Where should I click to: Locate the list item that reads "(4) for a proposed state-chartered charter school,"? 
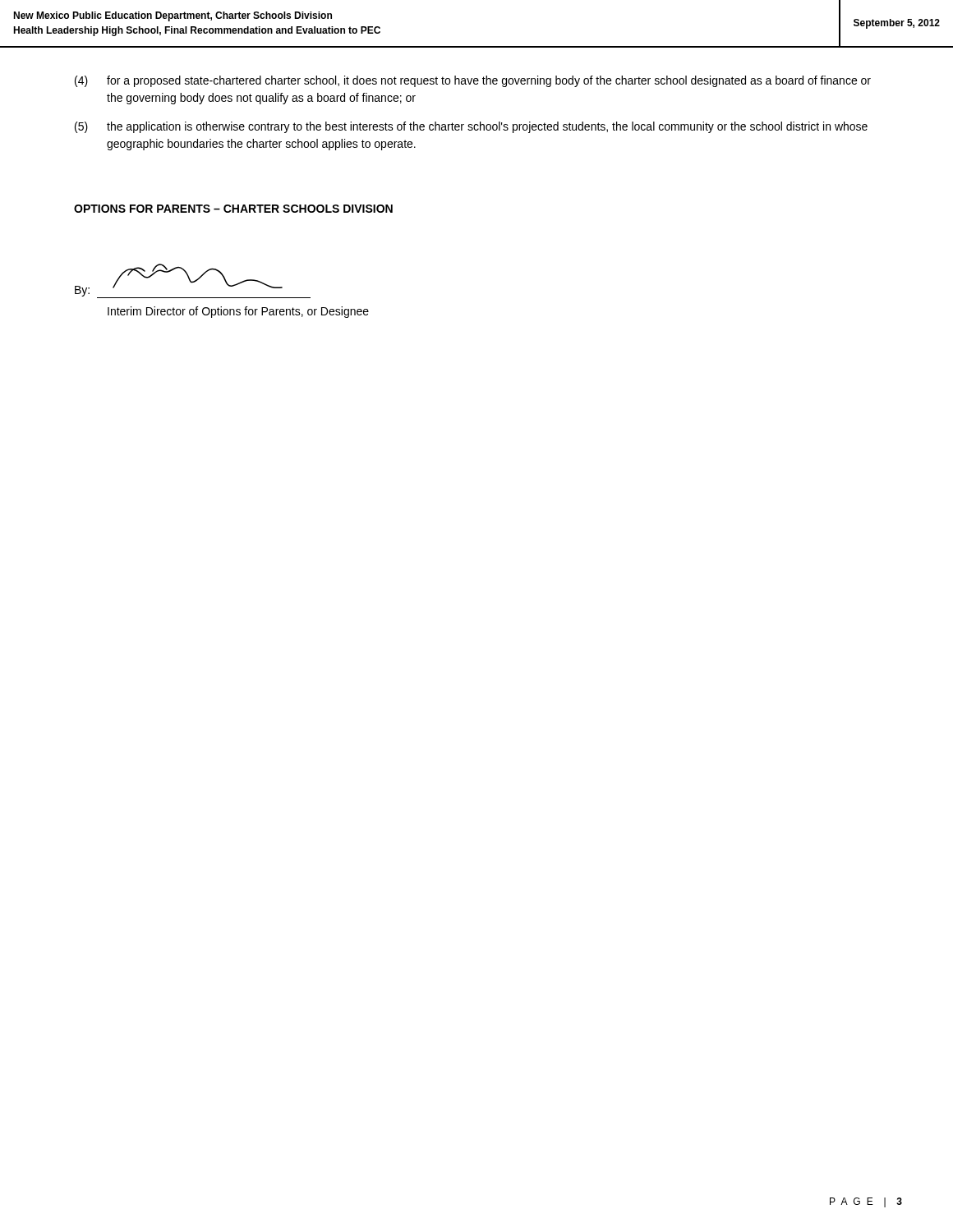click(476, 90)
